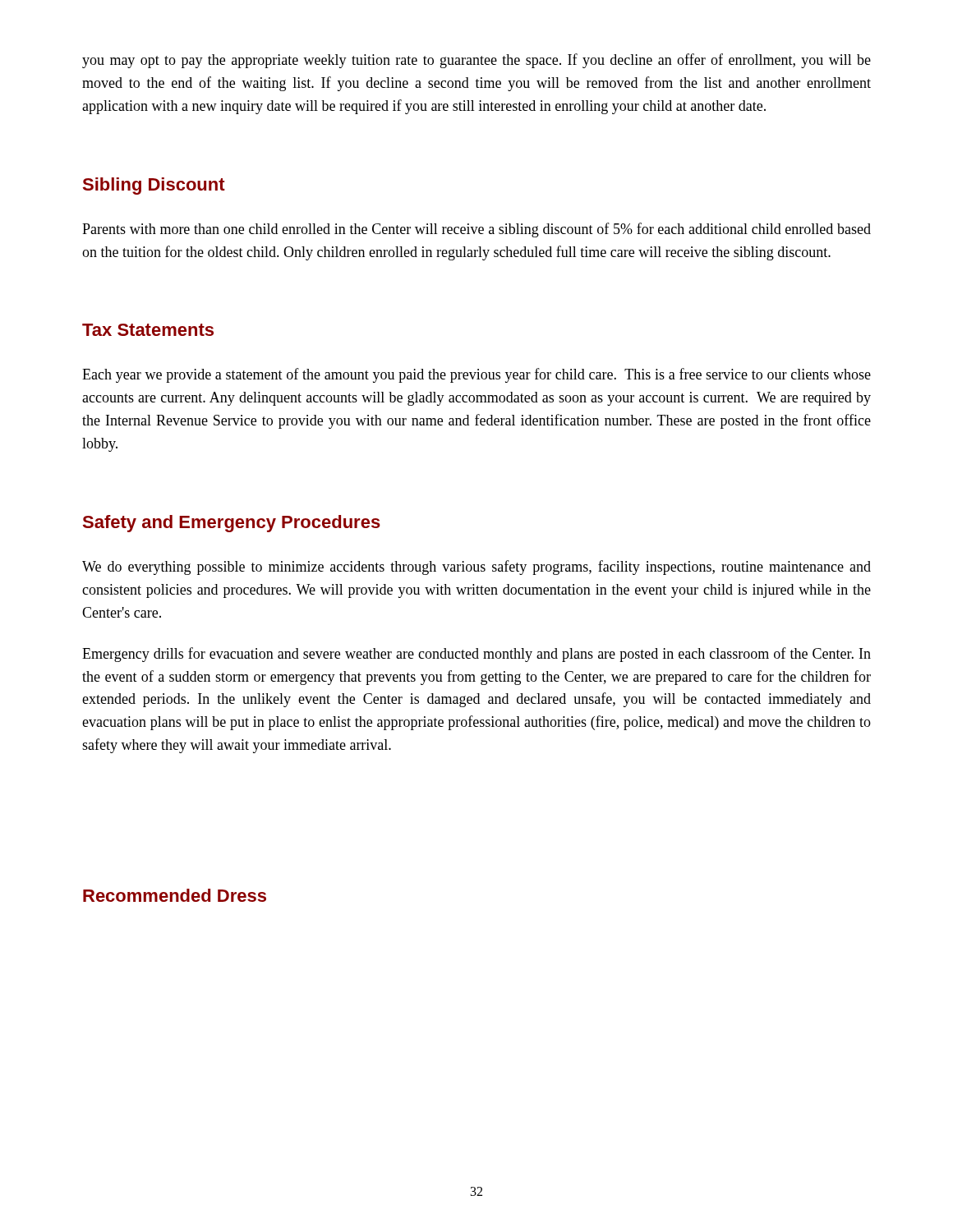Point to the element starting "Each year we provide"
This screenshot has width=953, height=1232.
tap(476, 409)
